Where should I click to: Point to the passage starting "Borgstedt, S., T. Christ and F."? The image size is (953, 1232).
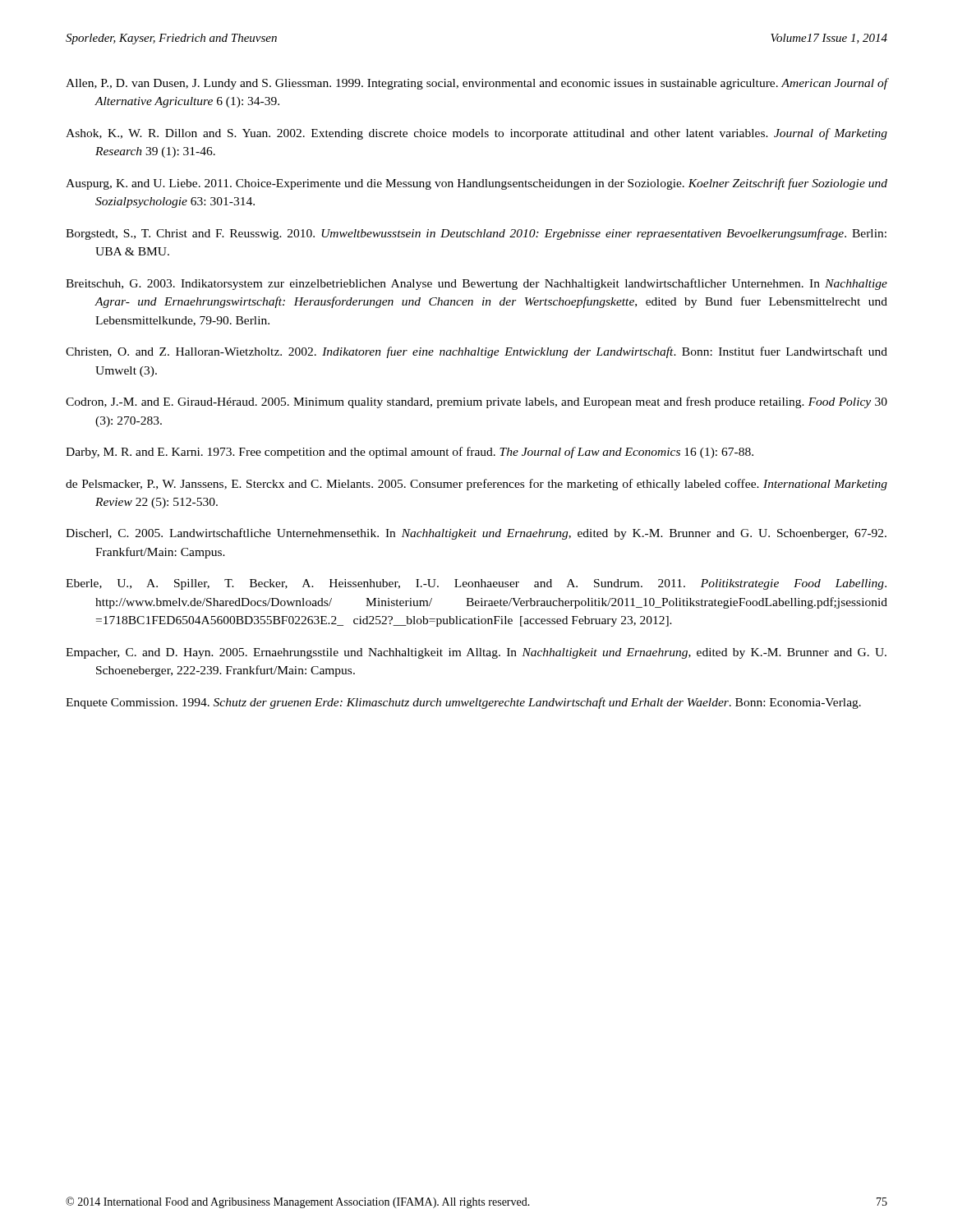(476, 243)
